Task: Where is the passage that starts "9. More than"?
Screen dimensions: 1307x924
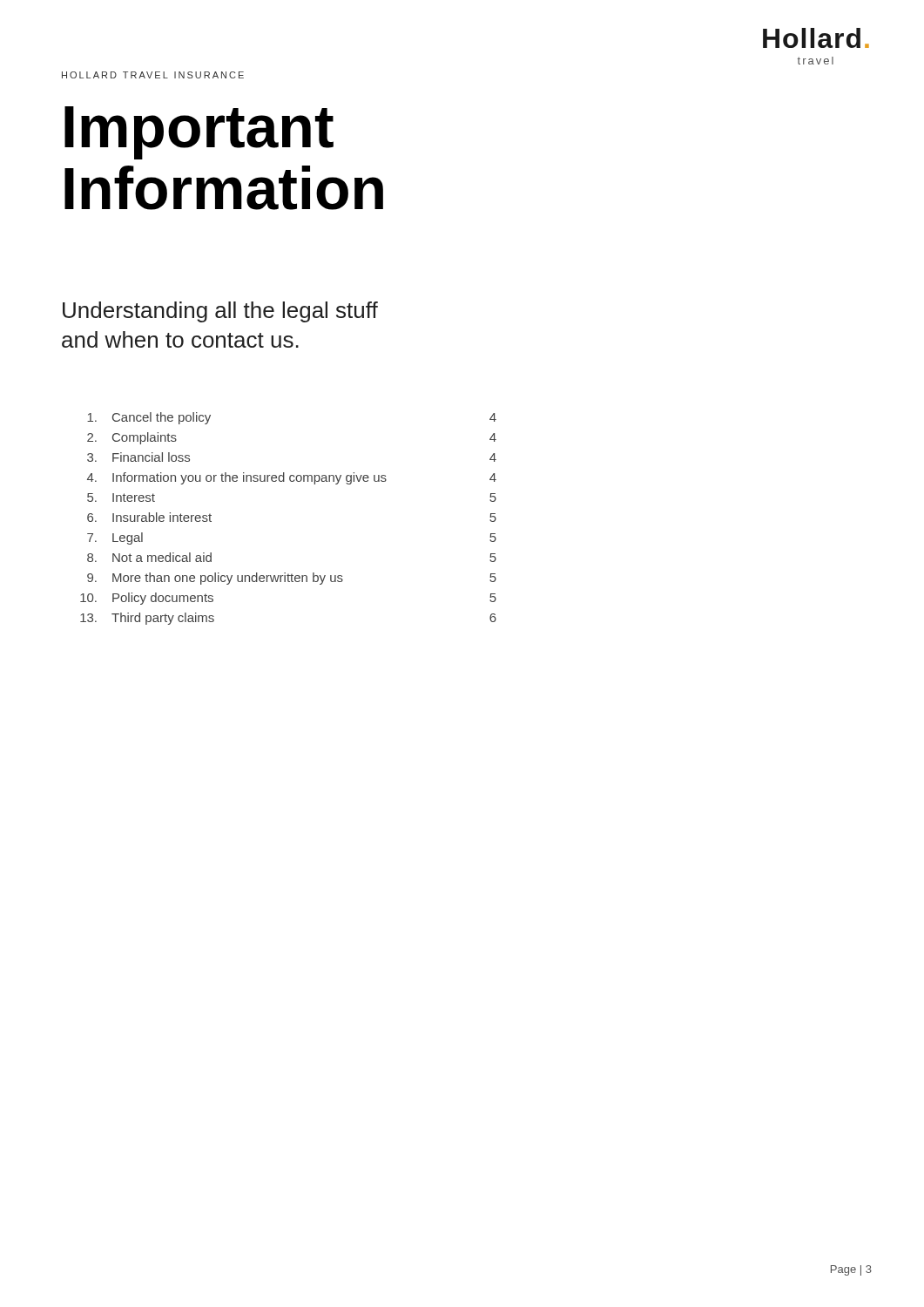Action: pyautogui.click(x=279, y=577)
